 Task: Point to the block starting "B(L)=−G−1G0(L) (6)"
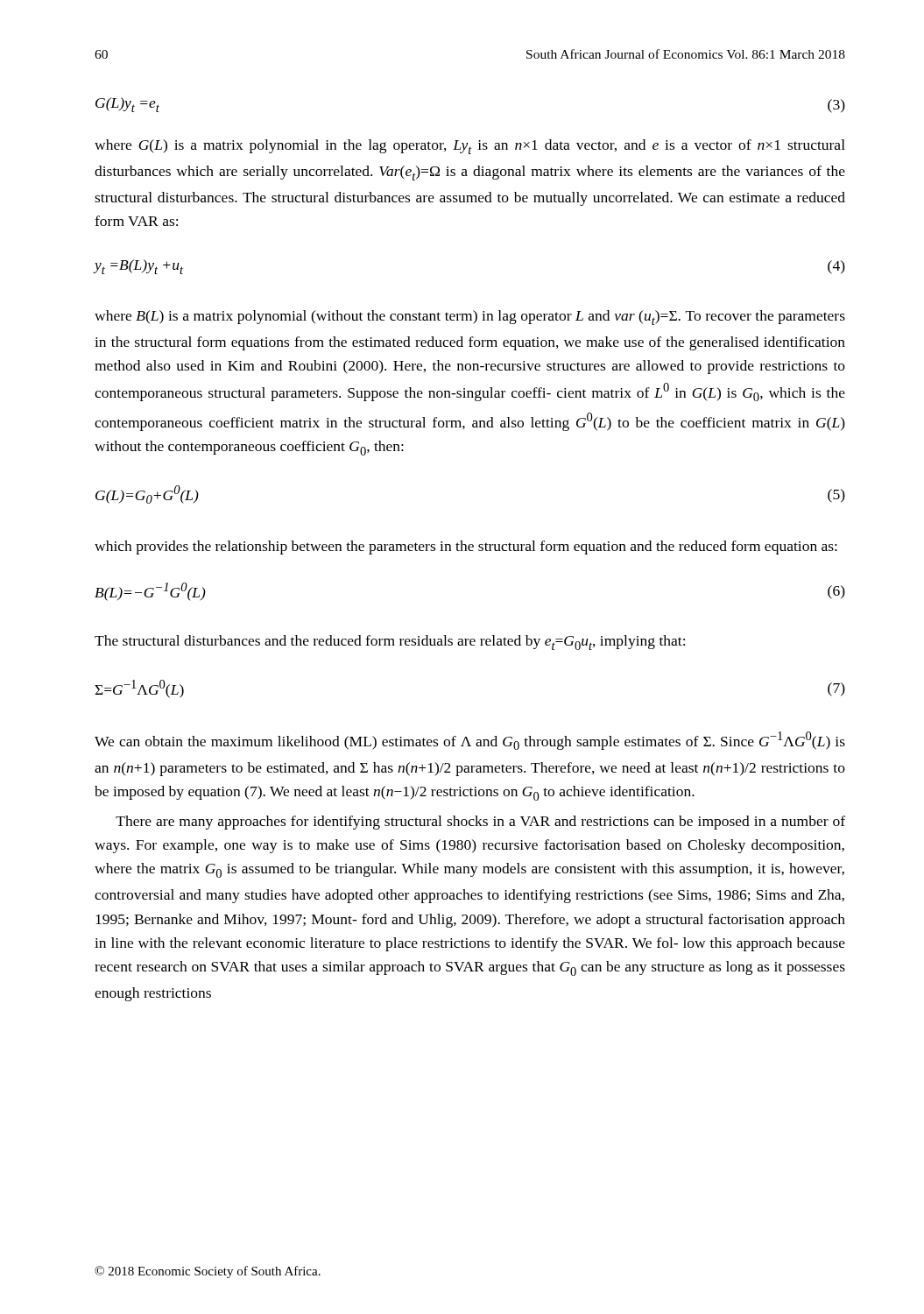pos(147,591)
